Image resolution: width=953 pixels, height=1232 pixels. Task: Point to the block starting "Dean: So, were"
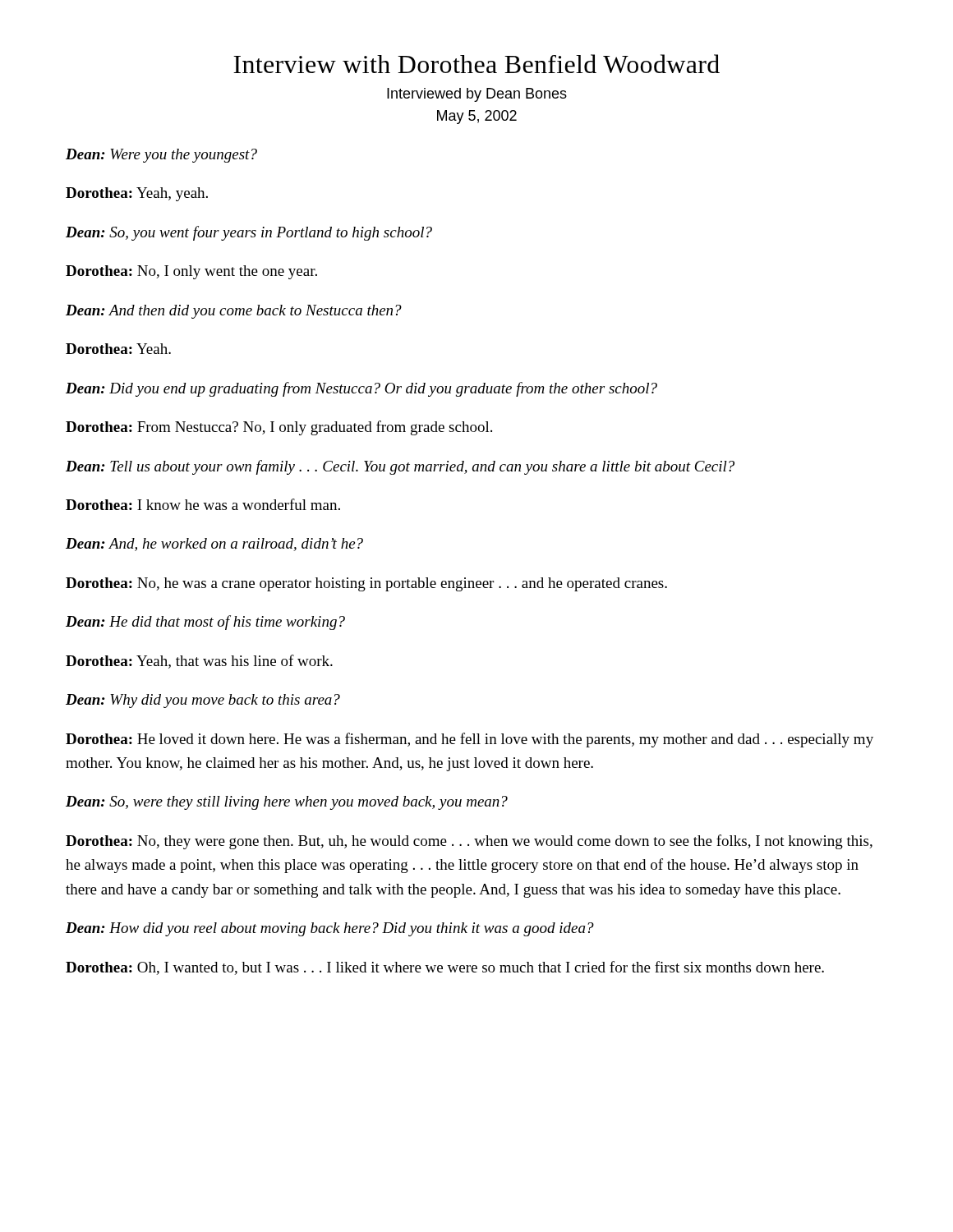[287, 802]
